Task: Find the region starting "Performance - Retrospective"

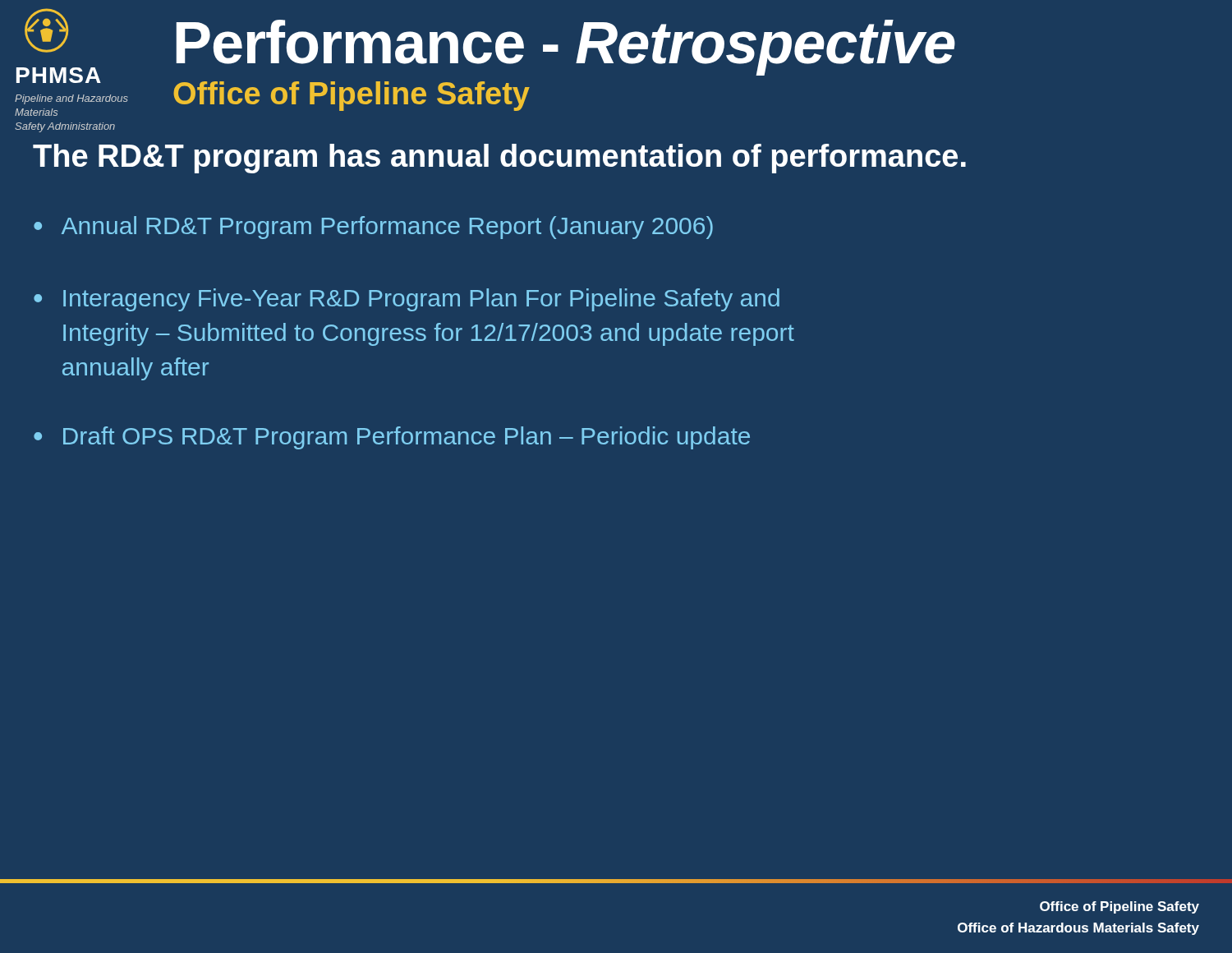Action: [564, 43]
